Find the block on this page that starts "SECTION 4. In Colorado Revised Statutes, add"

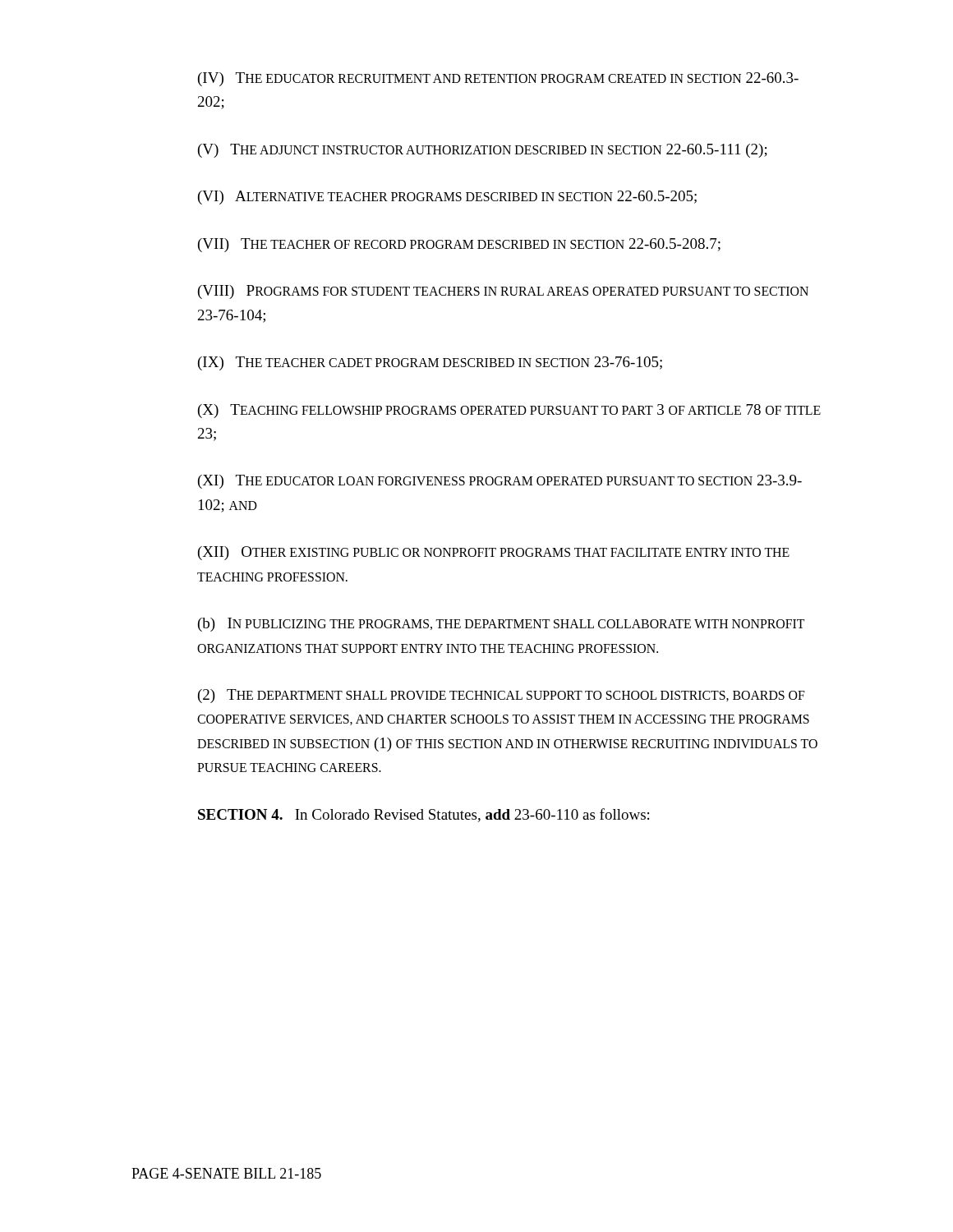pos(424,814)
